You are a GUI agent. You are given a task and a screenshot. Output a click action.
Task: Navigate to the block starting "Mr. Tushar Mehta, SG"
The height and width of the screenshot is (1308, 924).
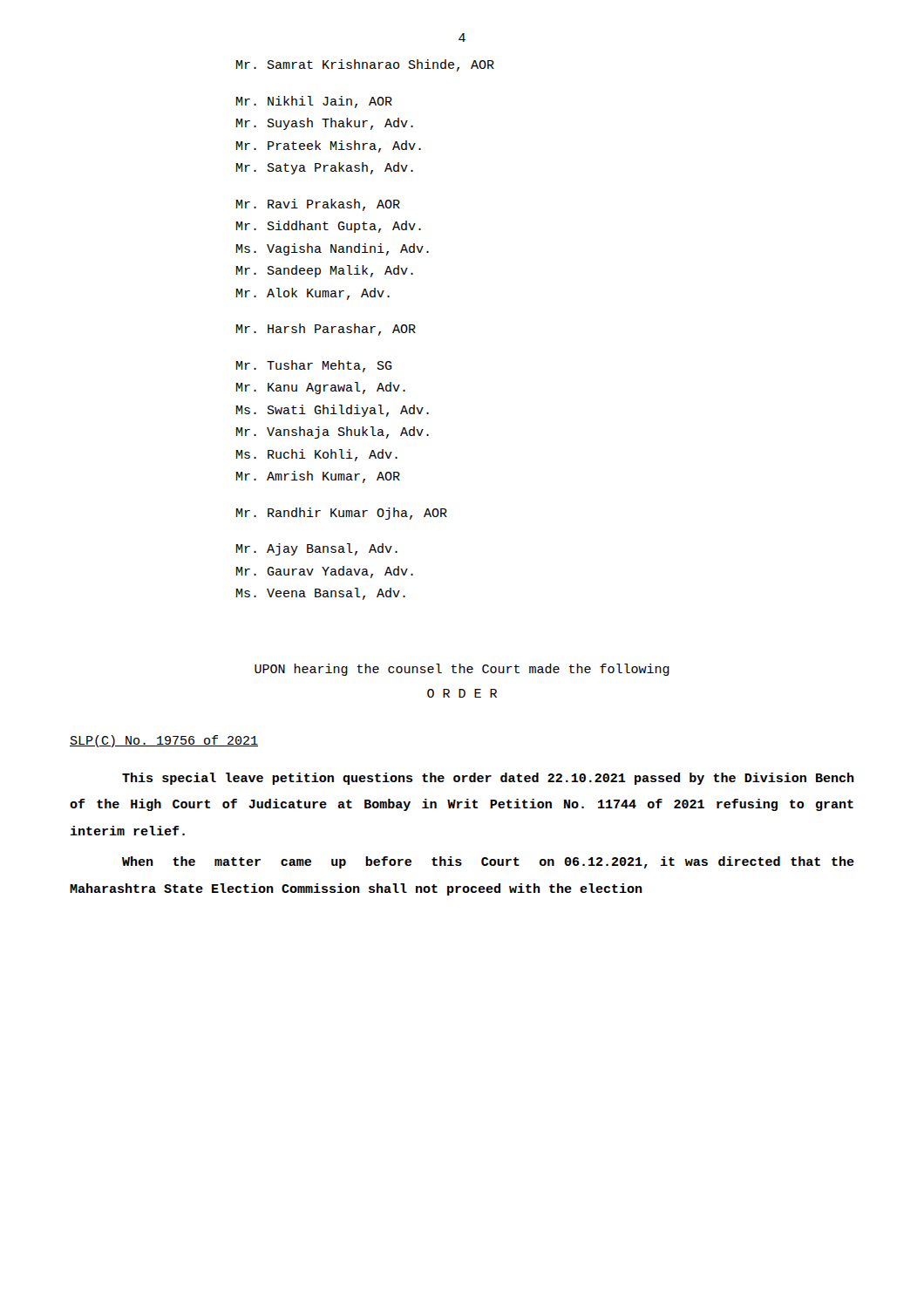pos(333,422)
